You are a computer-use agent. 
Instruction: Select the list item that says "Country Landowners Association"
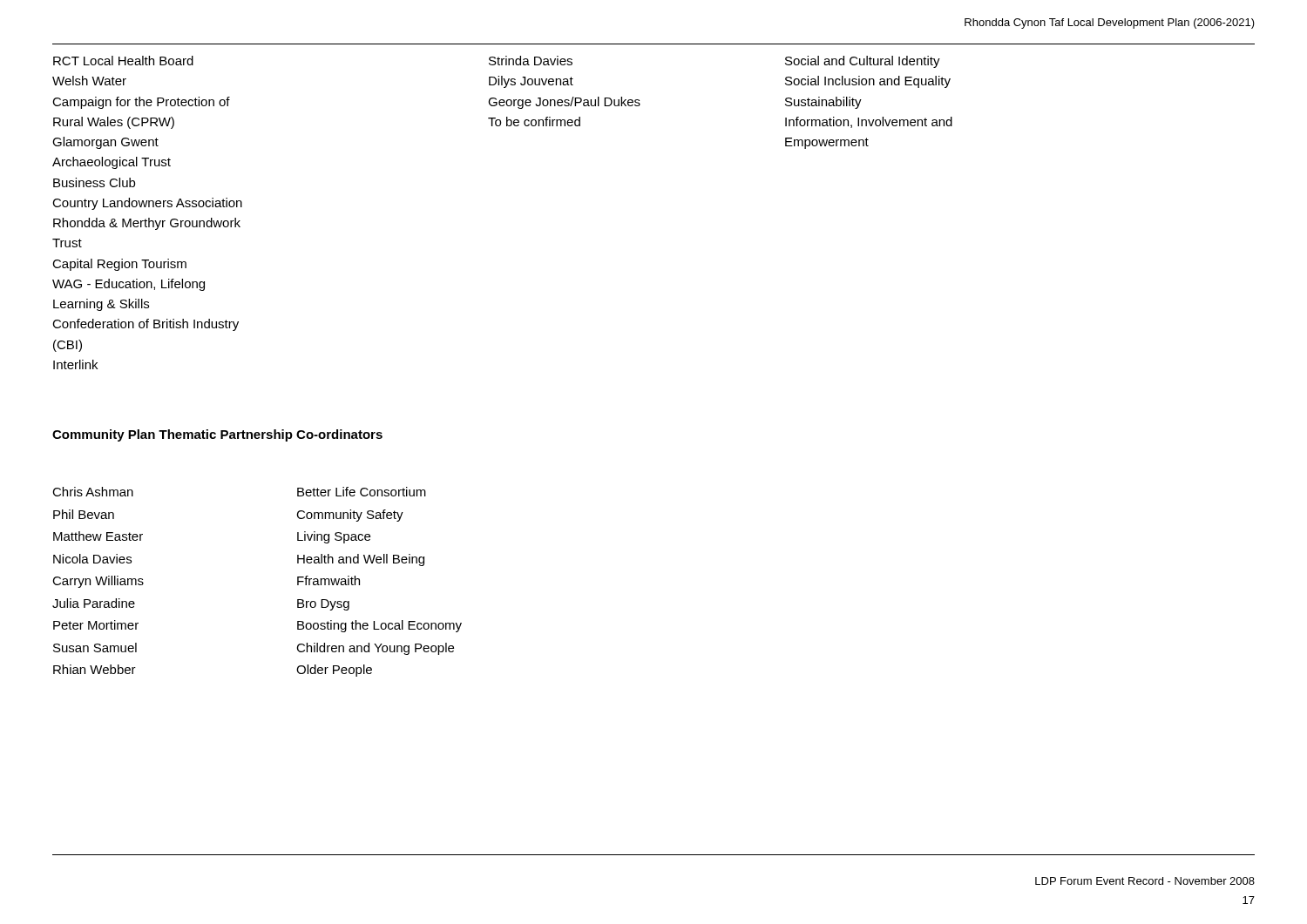(147, 202)
